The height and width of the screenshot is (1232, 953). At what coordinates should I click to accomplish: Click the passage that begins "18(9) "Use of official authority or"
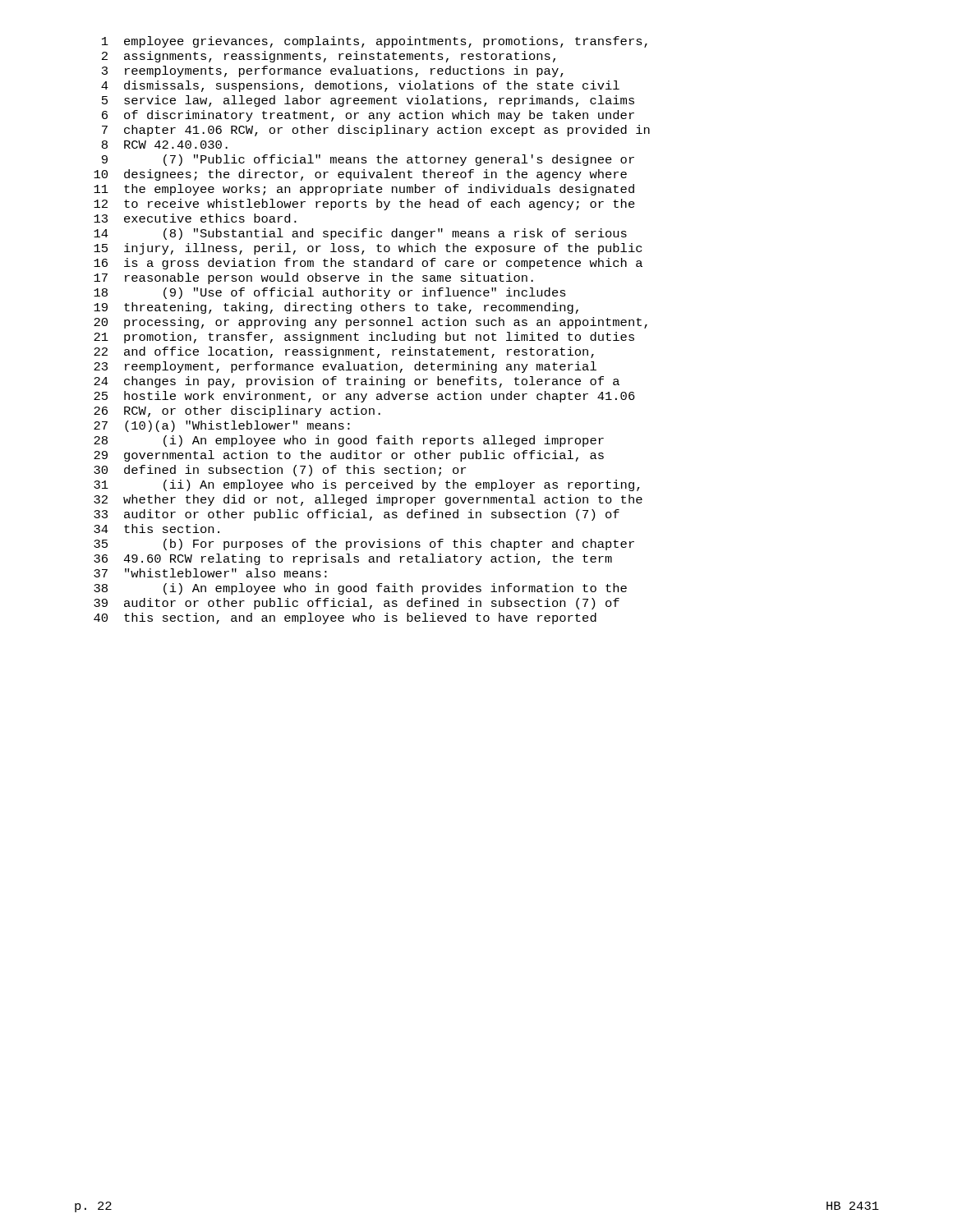pyautogui.click(x=476, y=352)
